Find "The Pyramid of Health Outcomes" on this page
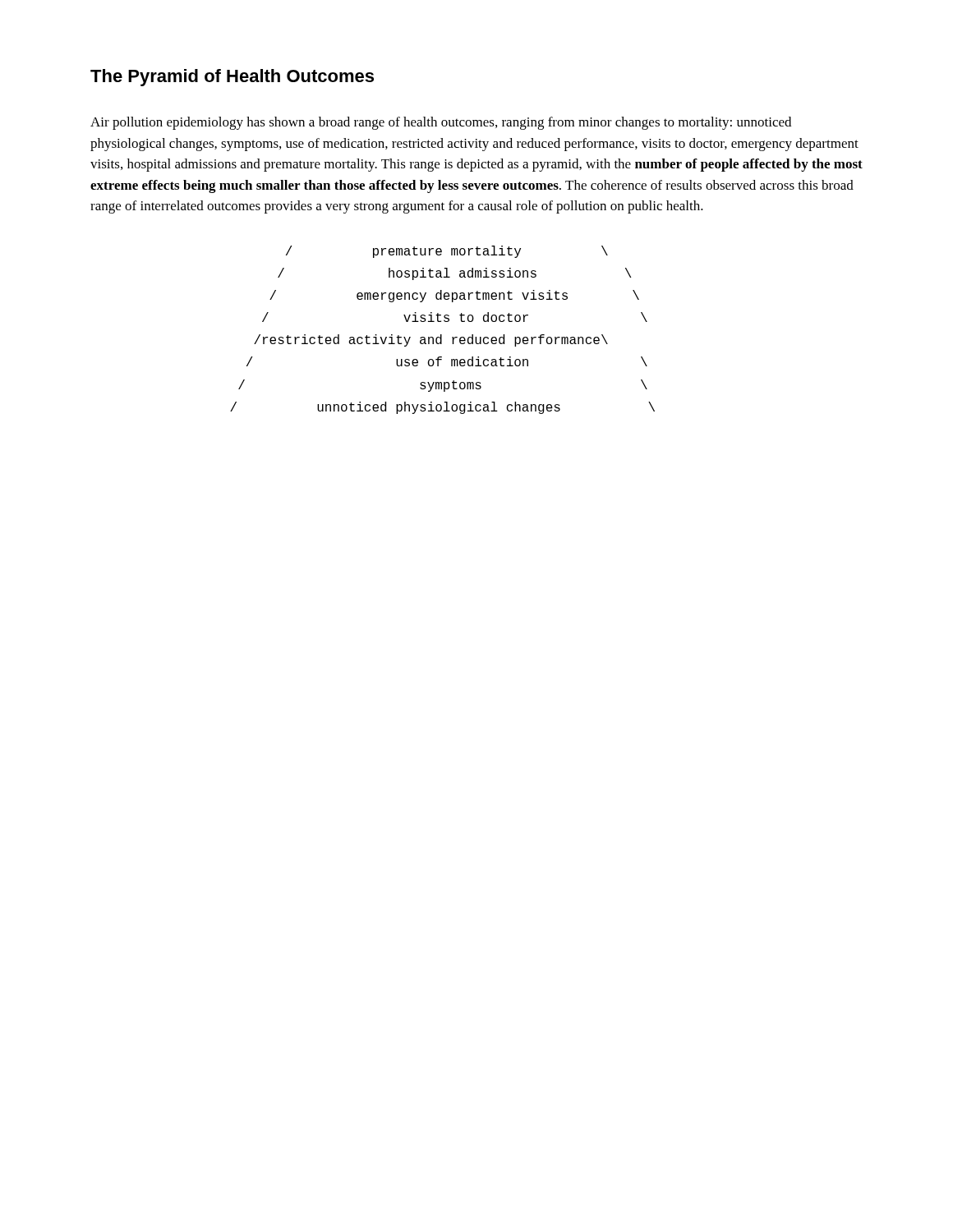The image size is (953, 1232). coord(232,76)
